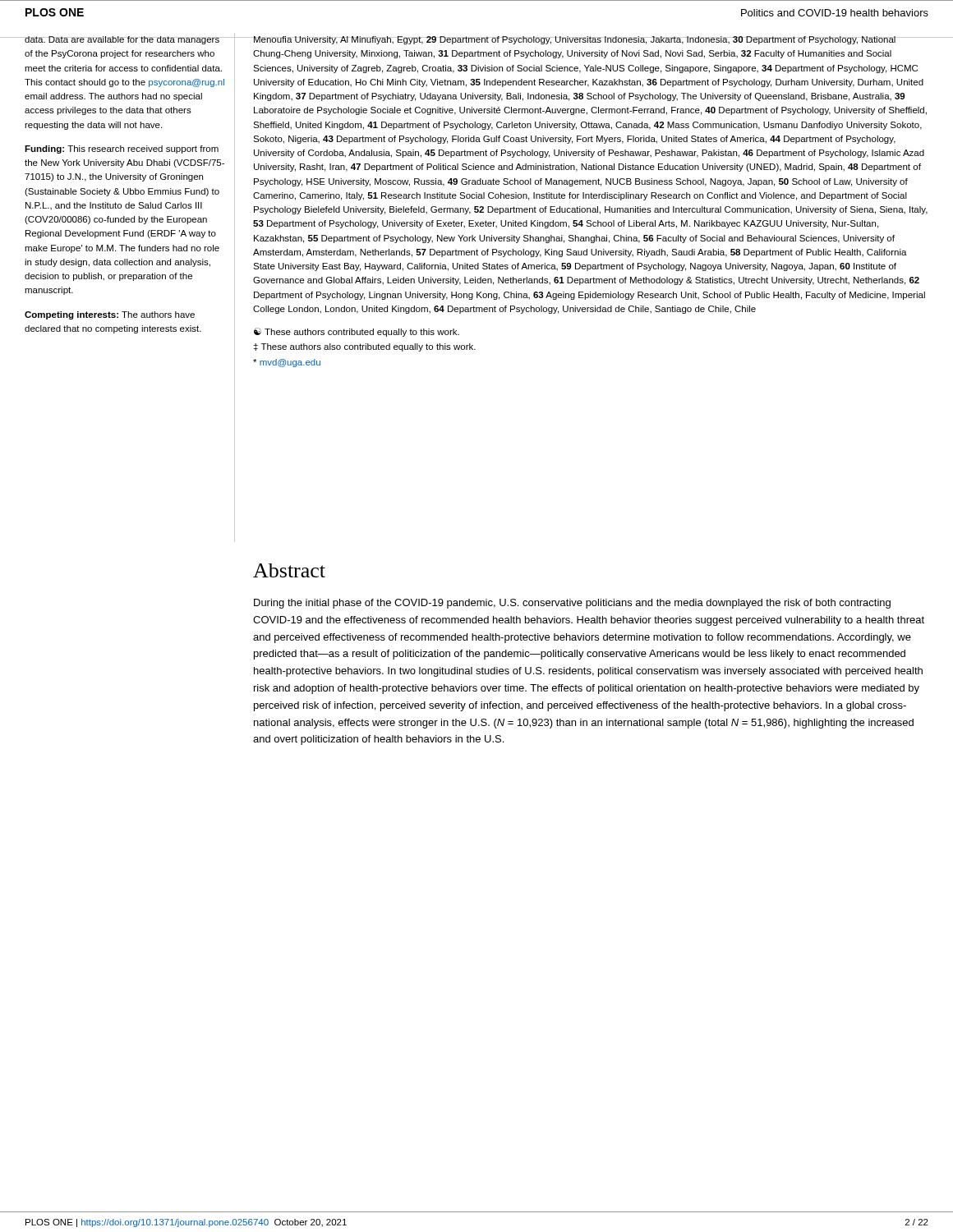Where is the passage that starts "data. Data are available for the data managers"?
The height and width of the screenshot is (1232, 953).
pos(127,82)
